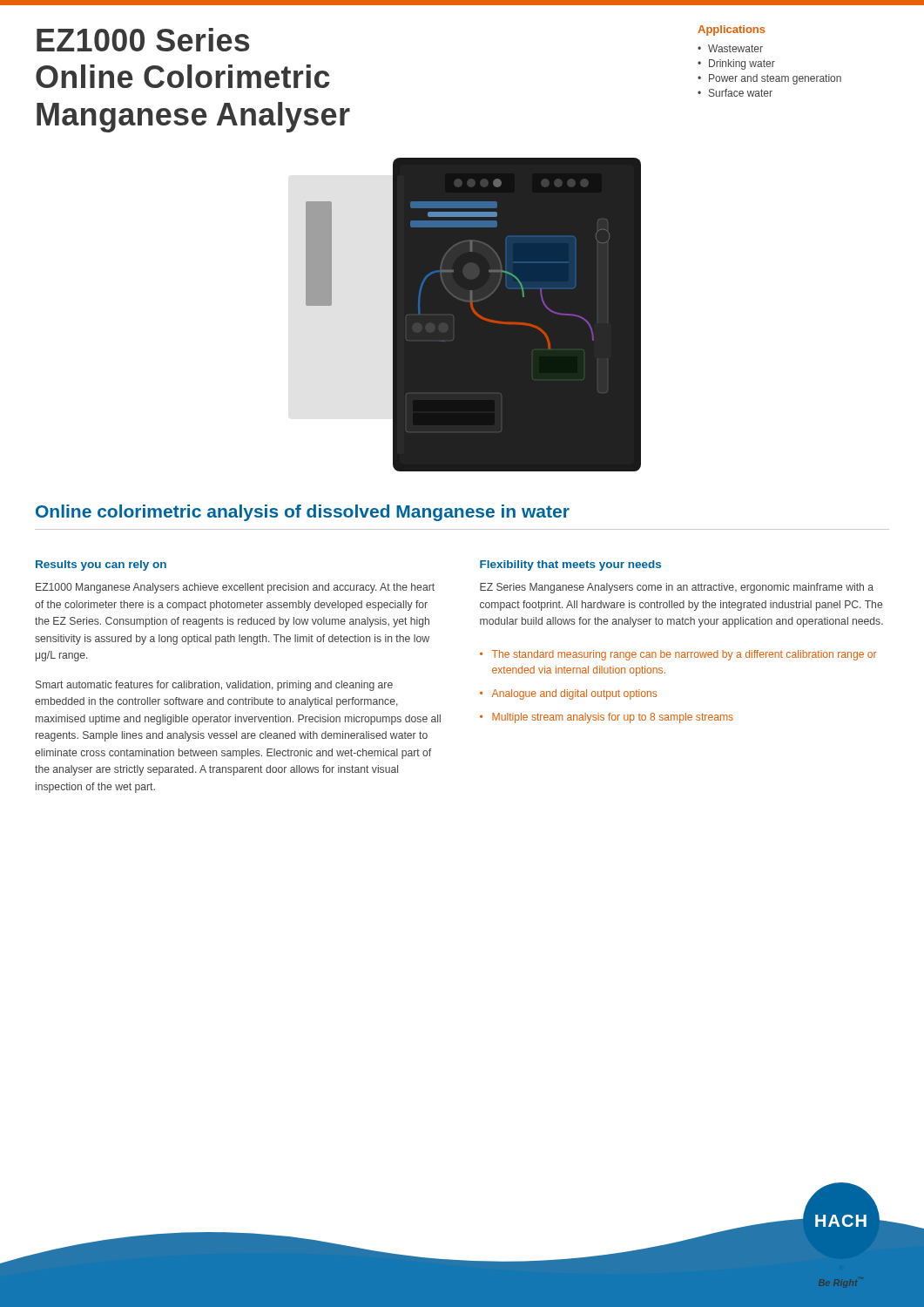This screenshot has height=1307, width=924.
Task: Navigate to the text starting "Surface water"
Action: pyautogui.click(x=740, y=93)
